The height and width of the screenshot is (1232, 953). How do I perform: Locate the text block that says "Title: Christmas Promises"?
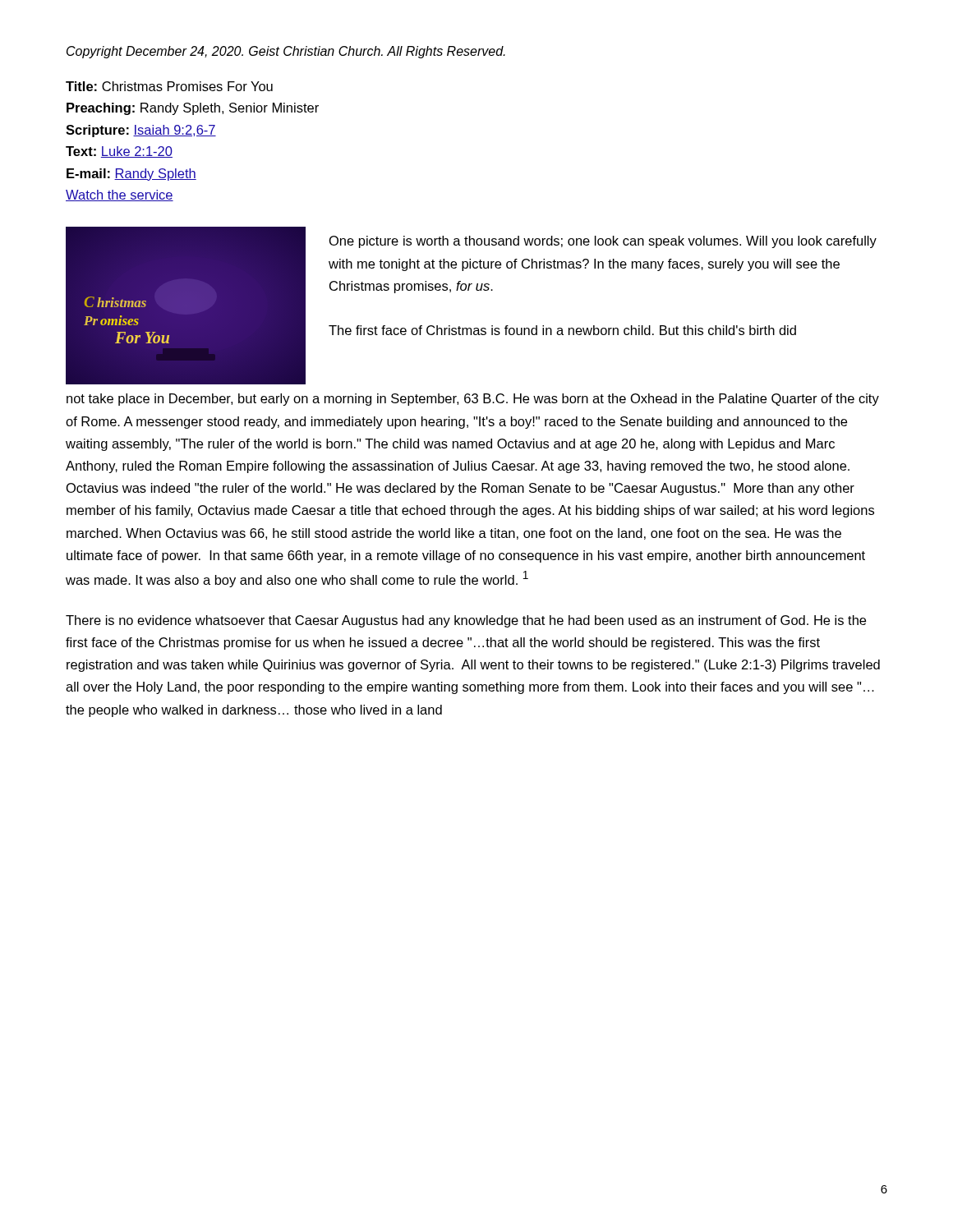click(x=192, y=140)
